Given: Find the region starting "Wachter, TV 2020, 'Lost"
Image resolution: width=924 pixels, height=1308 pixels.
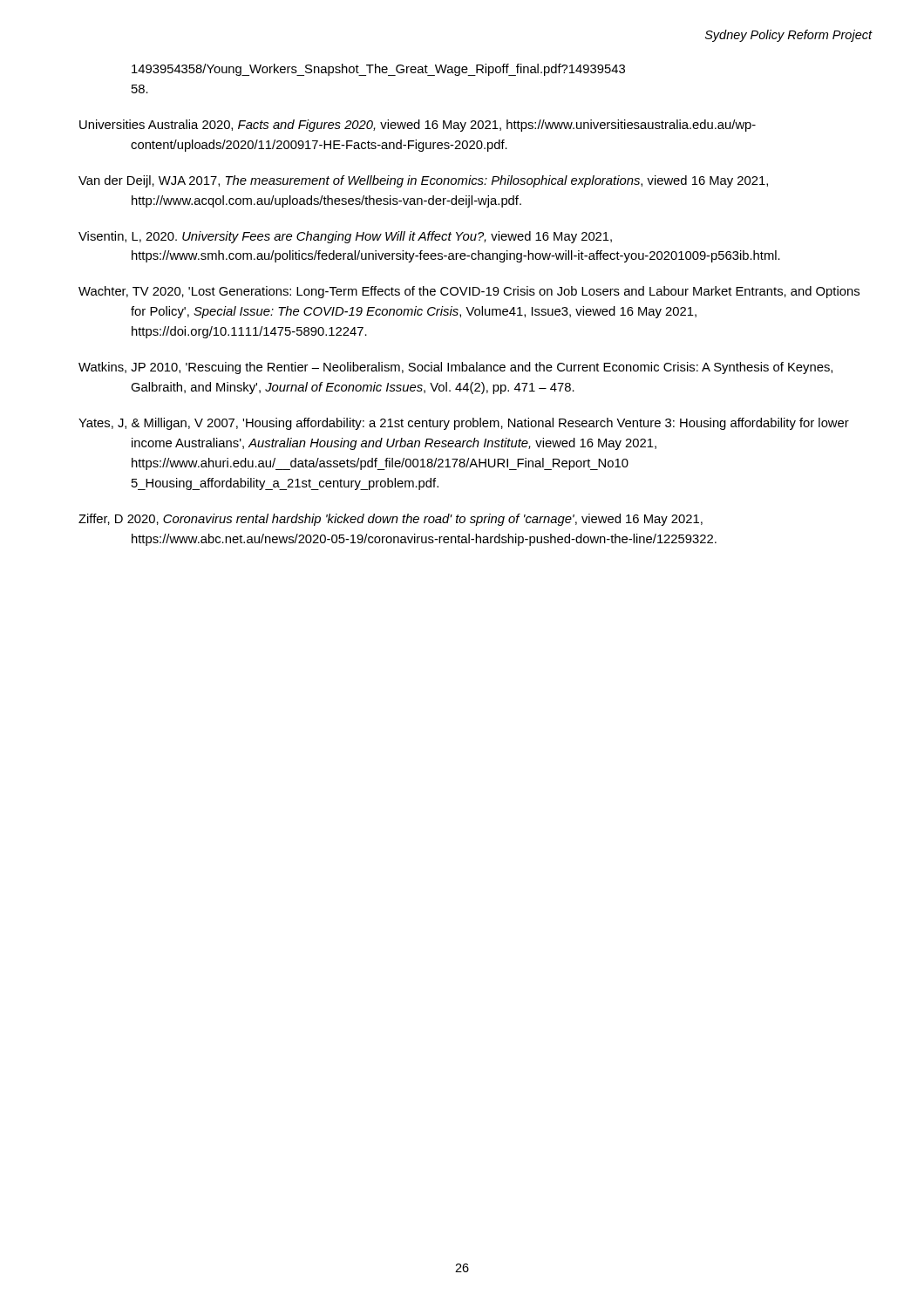Looking at the screenshot, I should [469, 312].
